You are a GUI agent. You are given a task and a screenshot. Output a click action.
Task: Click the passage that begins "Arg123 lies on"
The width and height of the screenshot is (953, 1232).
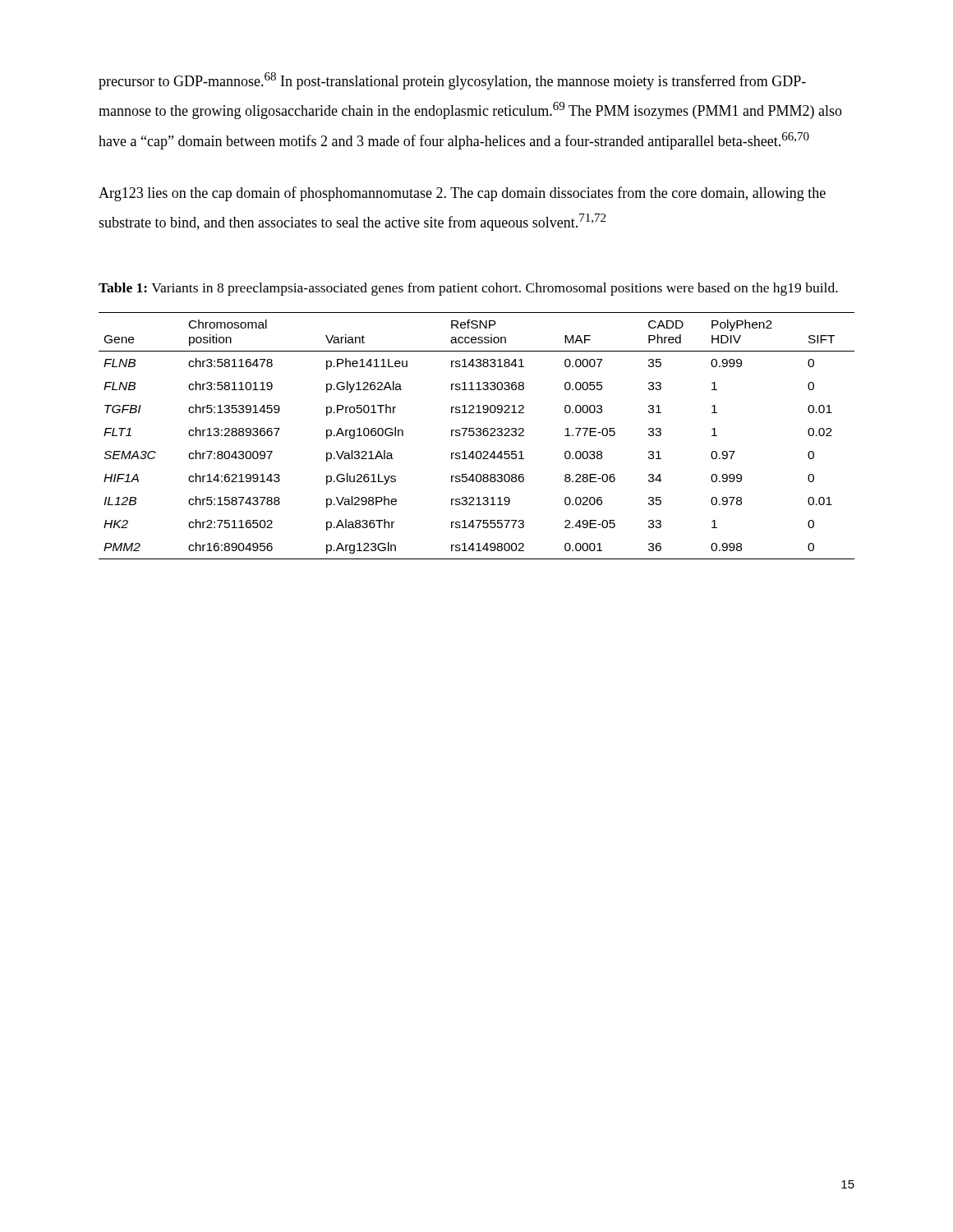point(462,208)
